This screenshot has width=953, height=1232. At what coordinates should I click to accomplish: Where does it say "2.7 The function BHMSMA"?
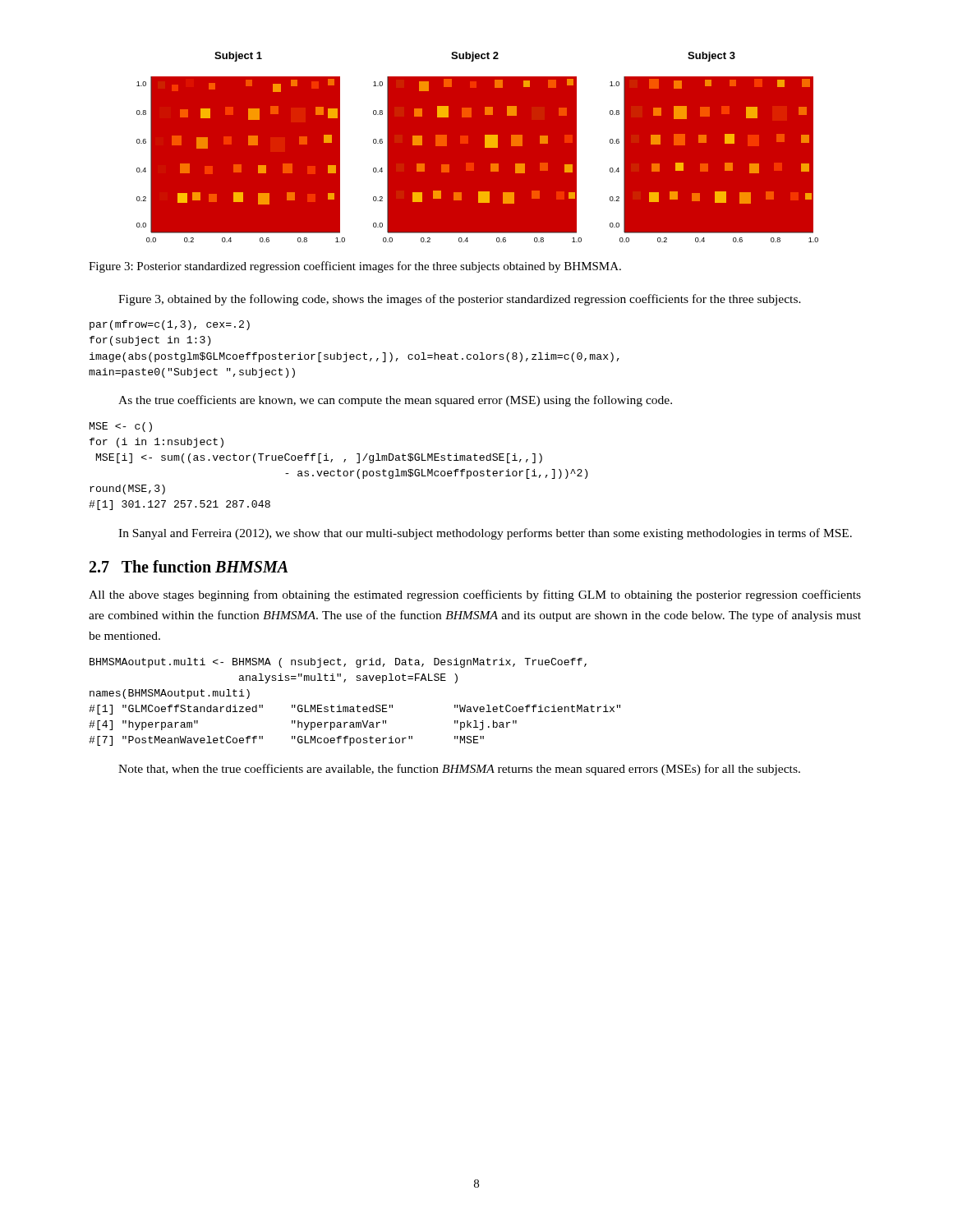(x=189, y=567)
